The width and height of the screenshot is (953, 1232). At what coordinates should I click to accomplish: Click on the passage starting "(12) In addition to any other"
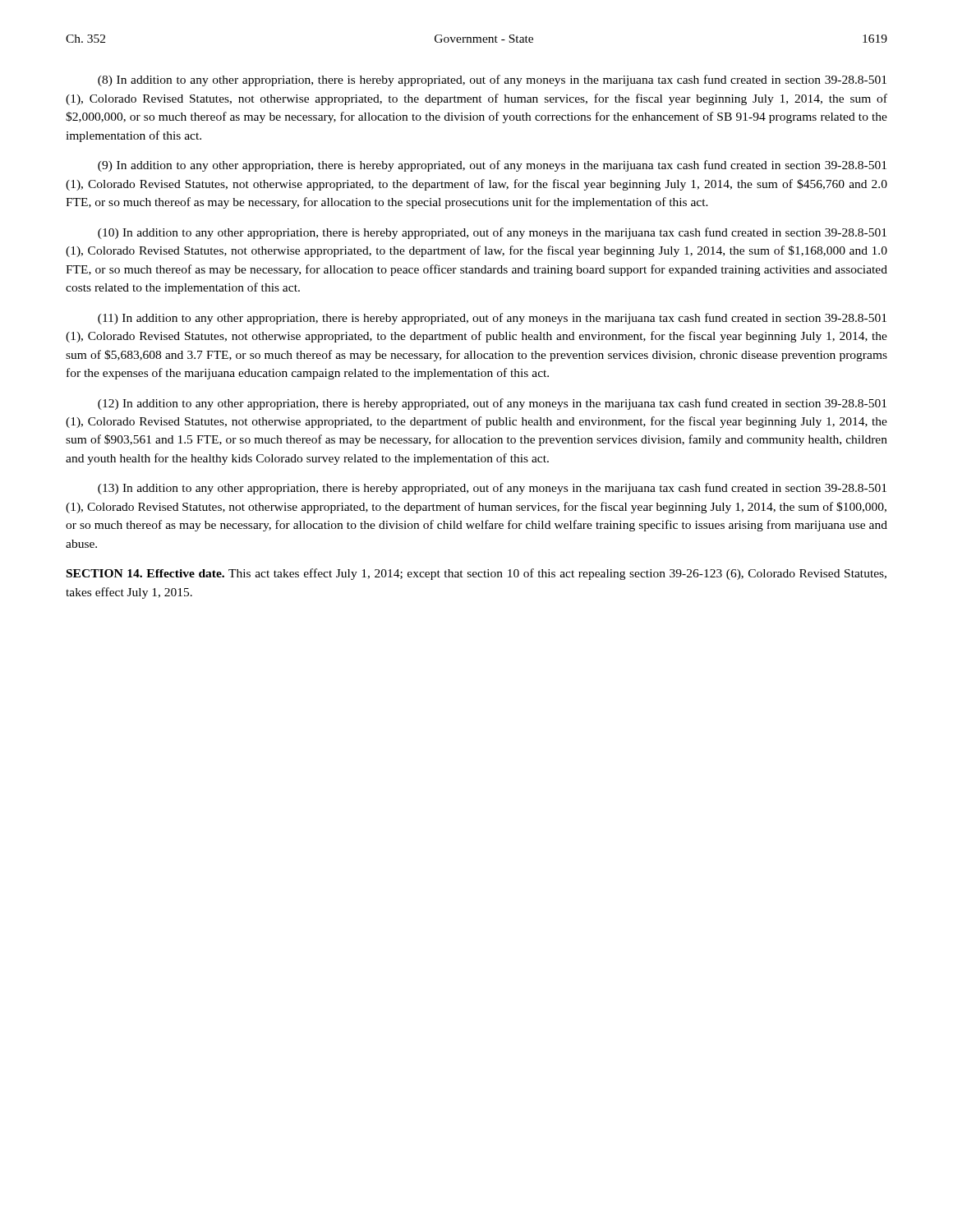(476, 430)
